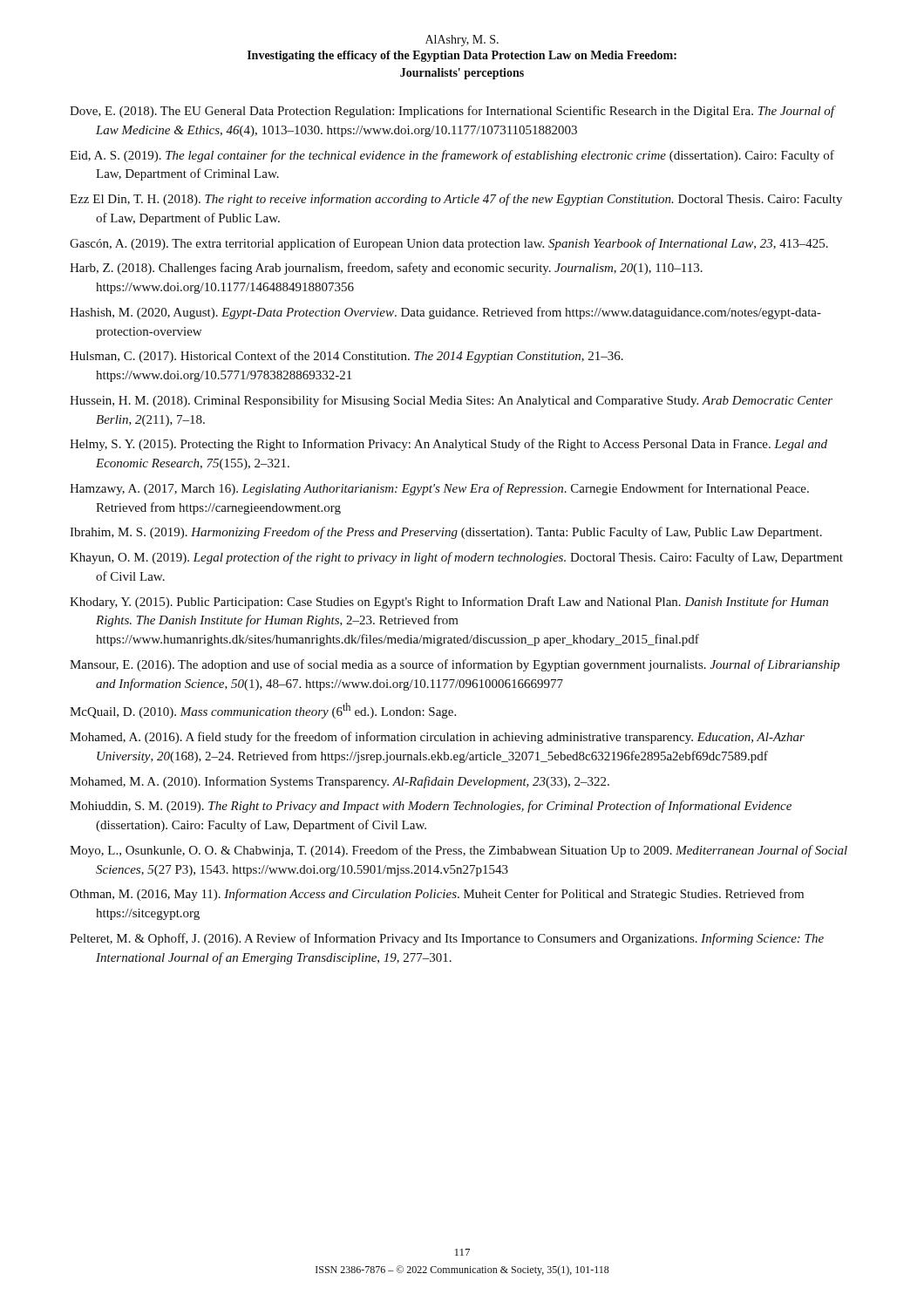Select the element starting "Gascón, A. (2019). The extra territorial application"
The image size is (924, 1308).
coord(462,244)
